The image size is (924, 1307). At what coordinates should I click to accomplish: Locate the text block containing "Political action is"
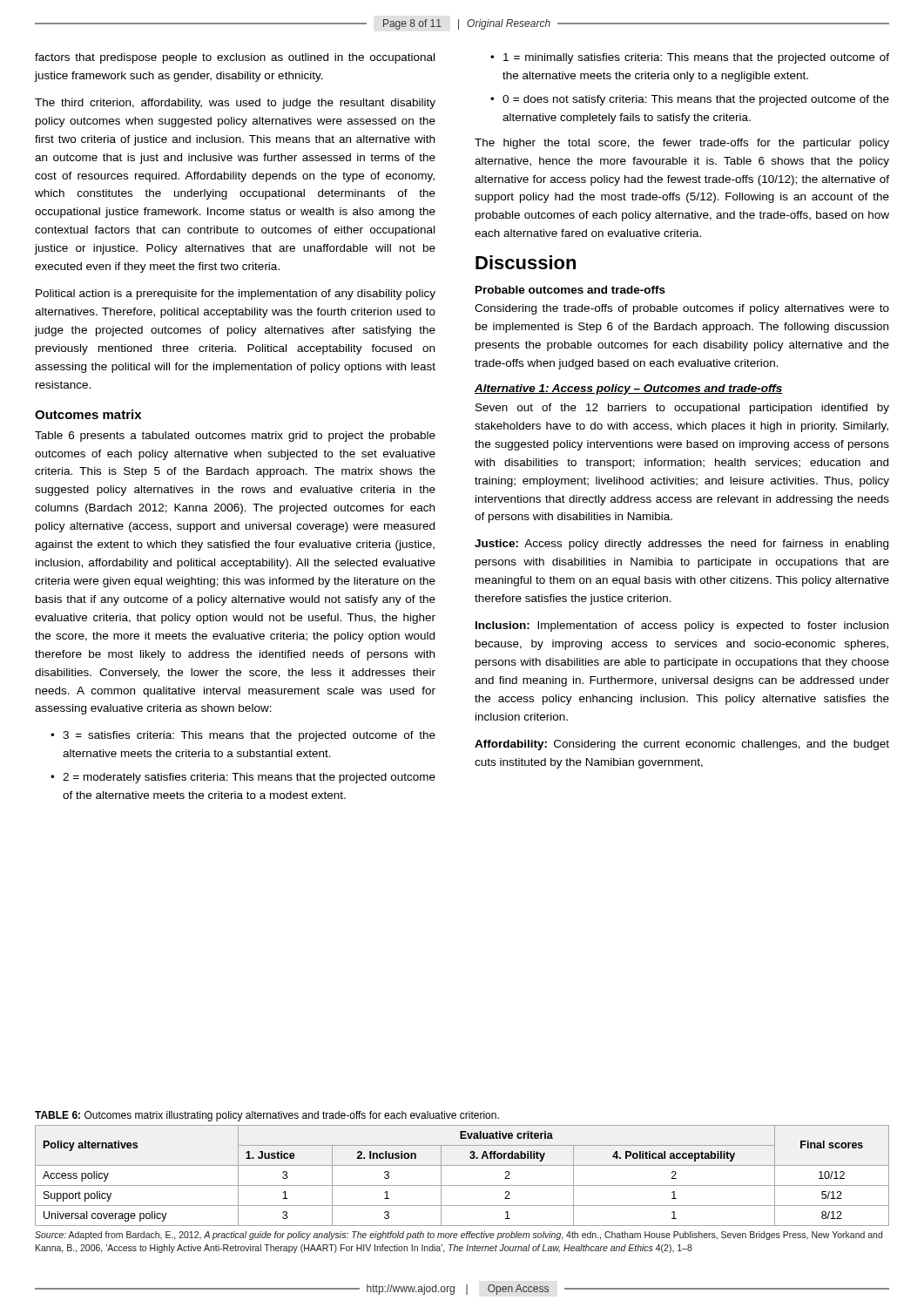click(x=235, y=340)
